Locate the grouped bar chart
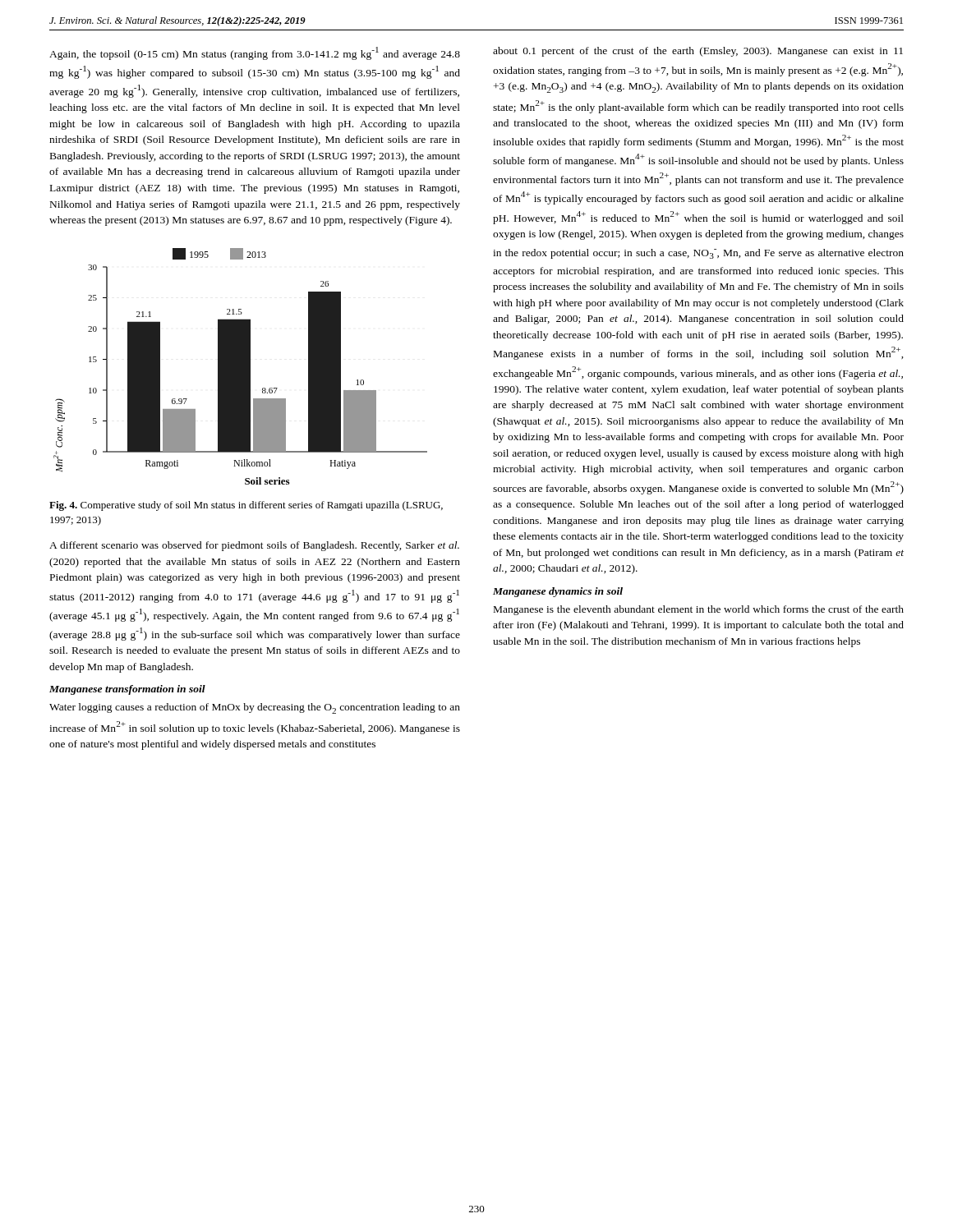 click(x=255, y=365)
